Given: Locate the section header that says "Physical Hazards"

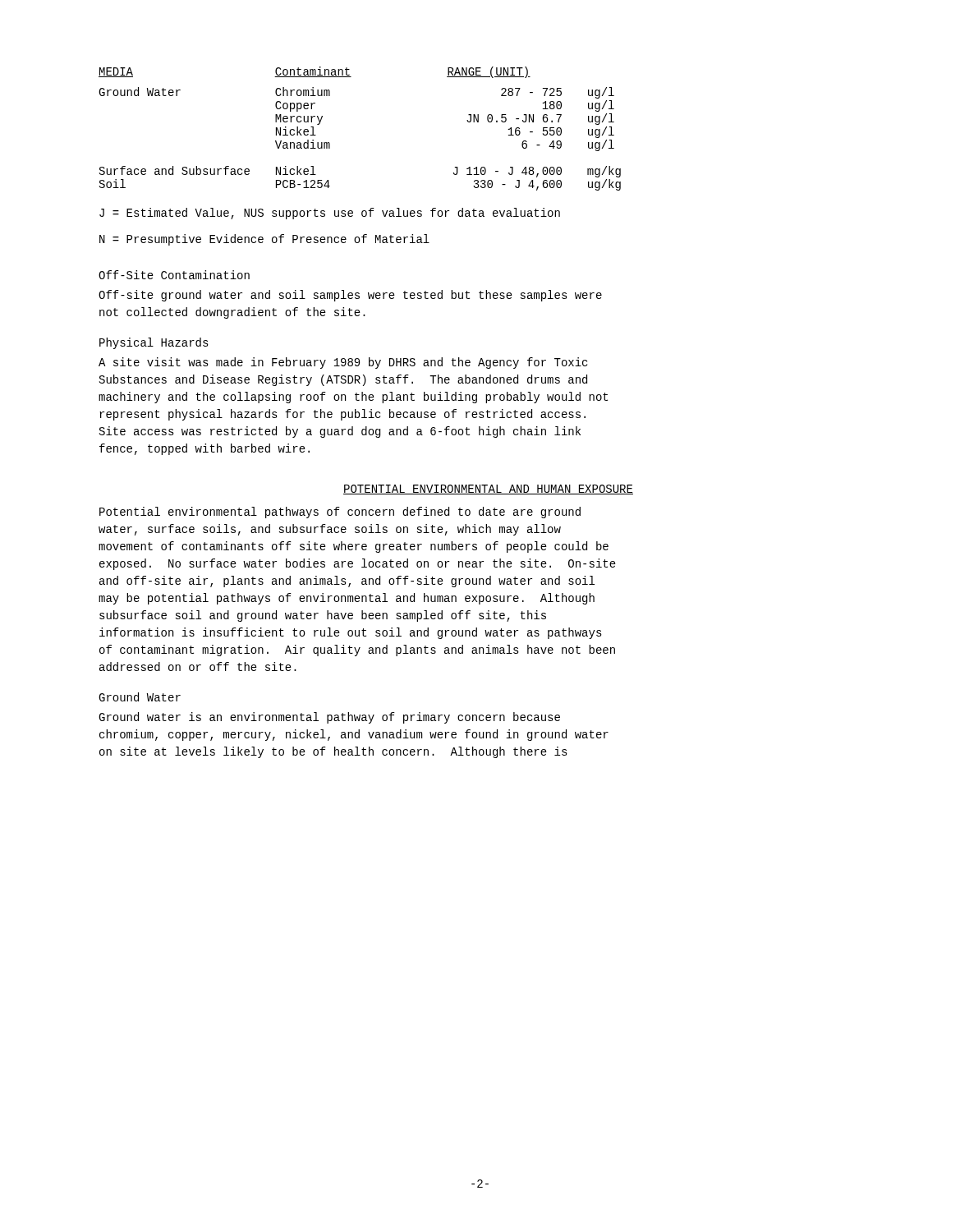Looking at the screenshot, I should point(154,343).
